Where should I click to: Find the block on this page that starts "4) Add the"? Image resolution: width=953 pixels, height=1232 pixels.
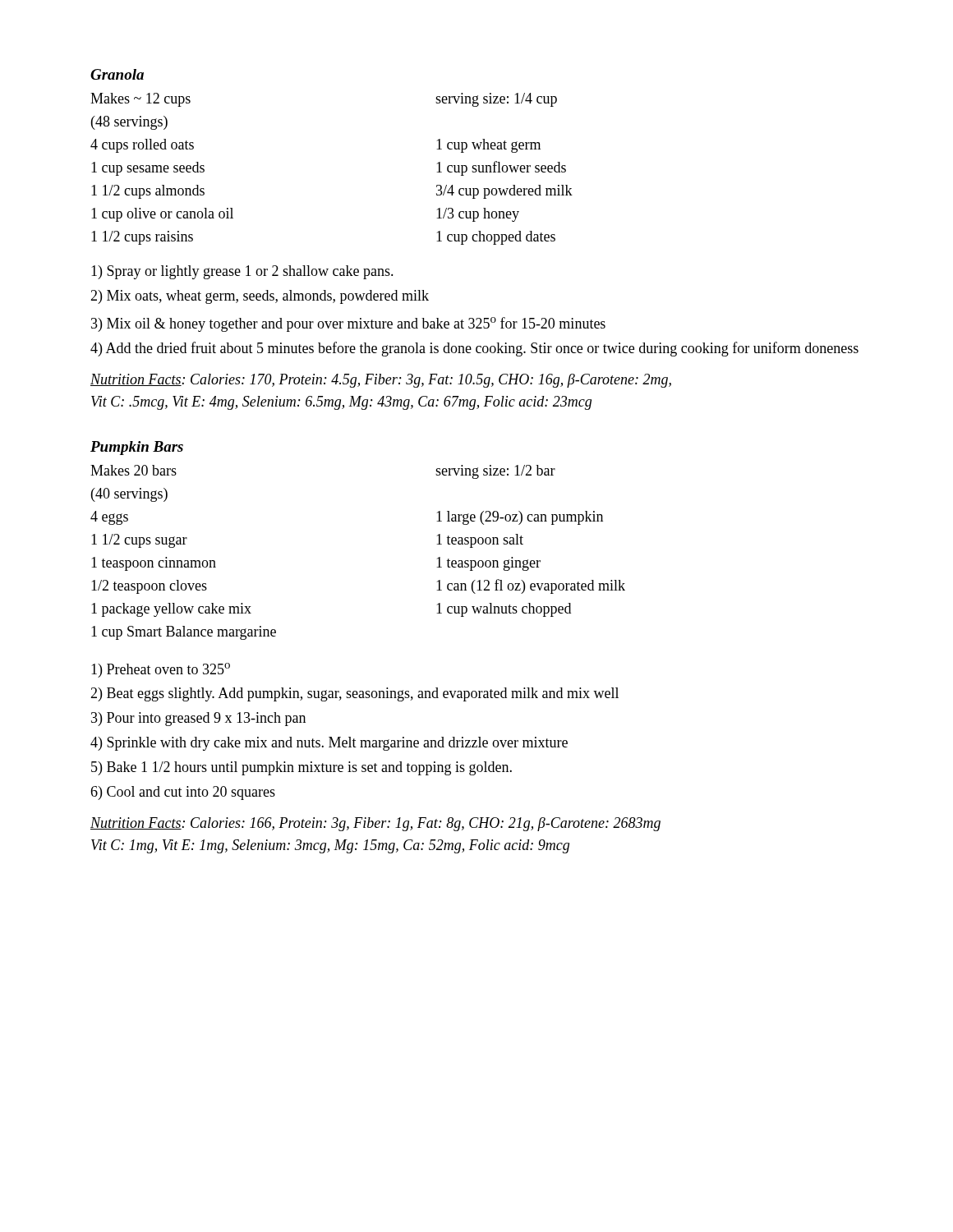(x=475, y=348)
